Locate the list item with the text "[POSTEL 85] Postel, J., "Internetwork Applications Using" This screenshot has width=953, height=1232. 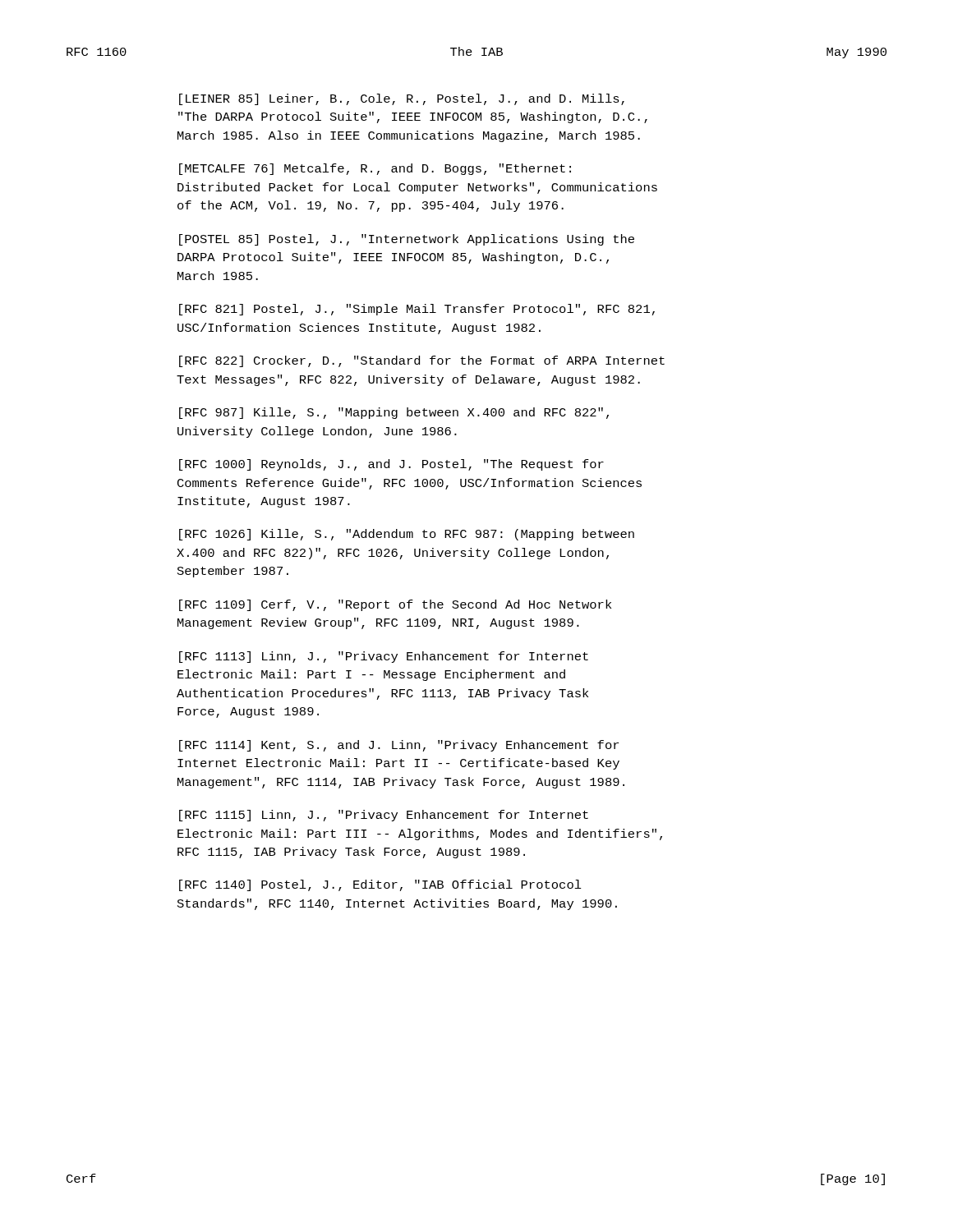tap(406, 258)
